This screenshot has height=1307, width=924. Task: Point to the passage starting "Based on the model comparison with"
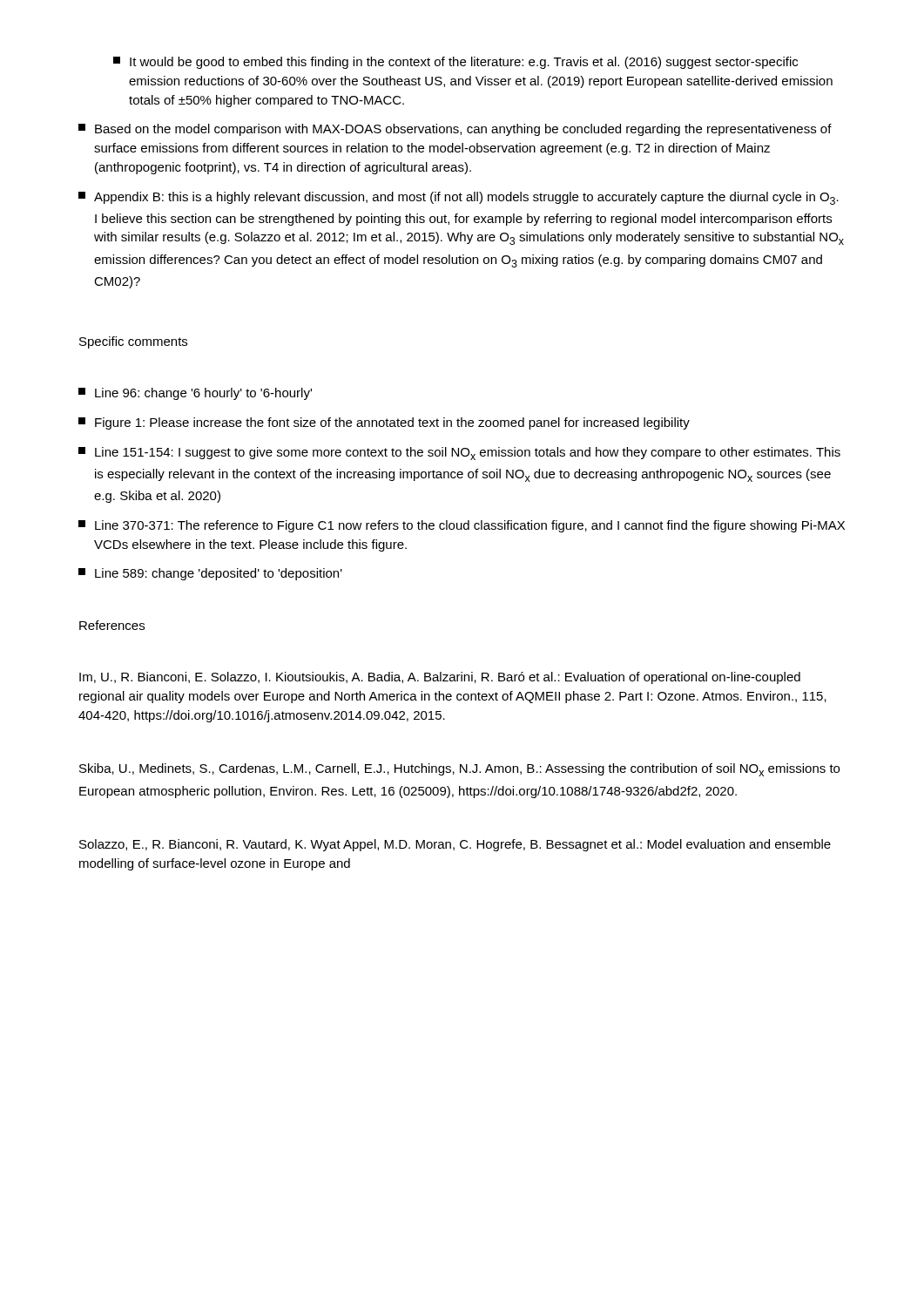(462, 148)
